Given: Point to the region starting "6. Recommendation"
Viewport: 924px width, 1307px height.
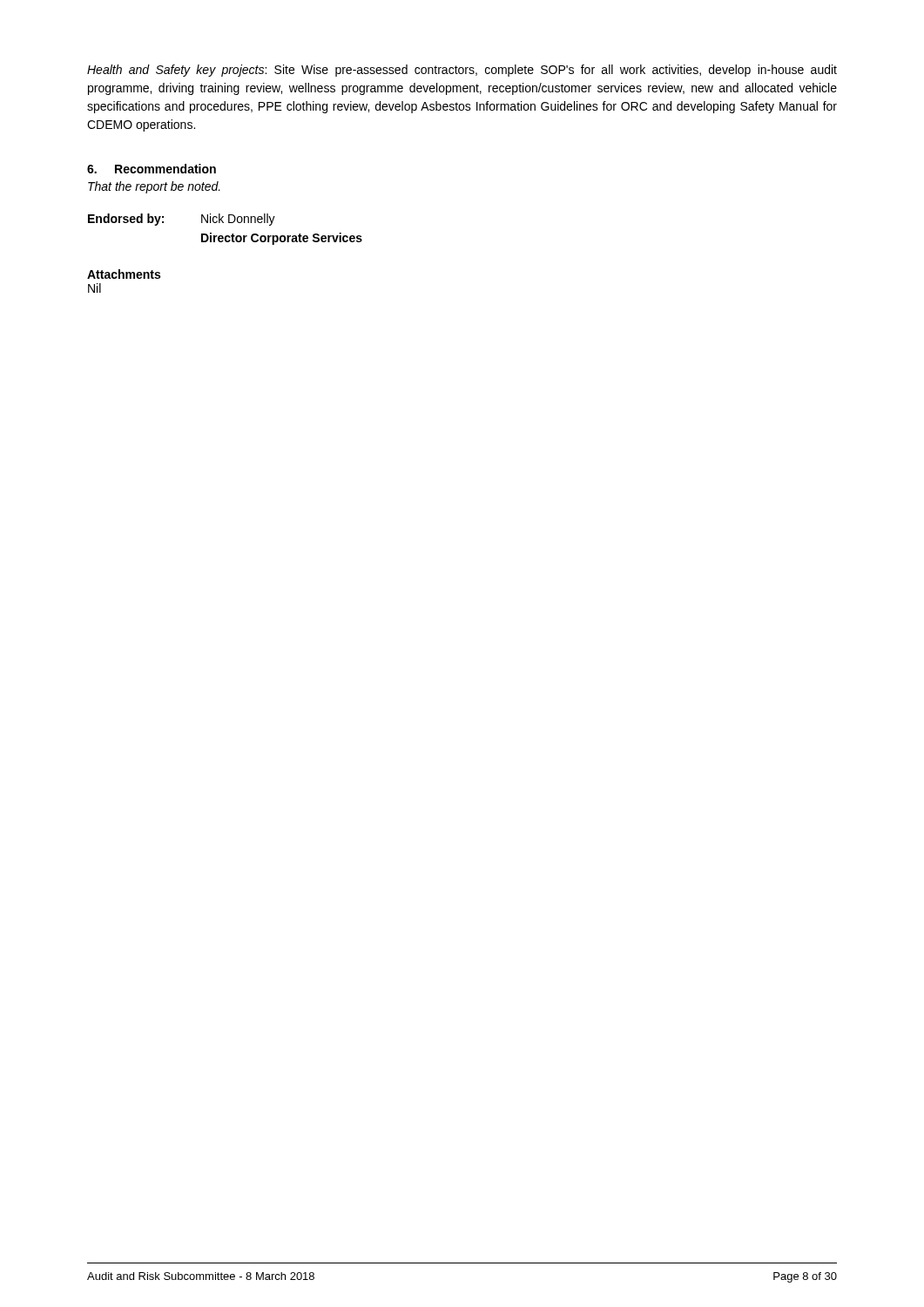Looking at the screenshot, I should (x=152, y=169).
